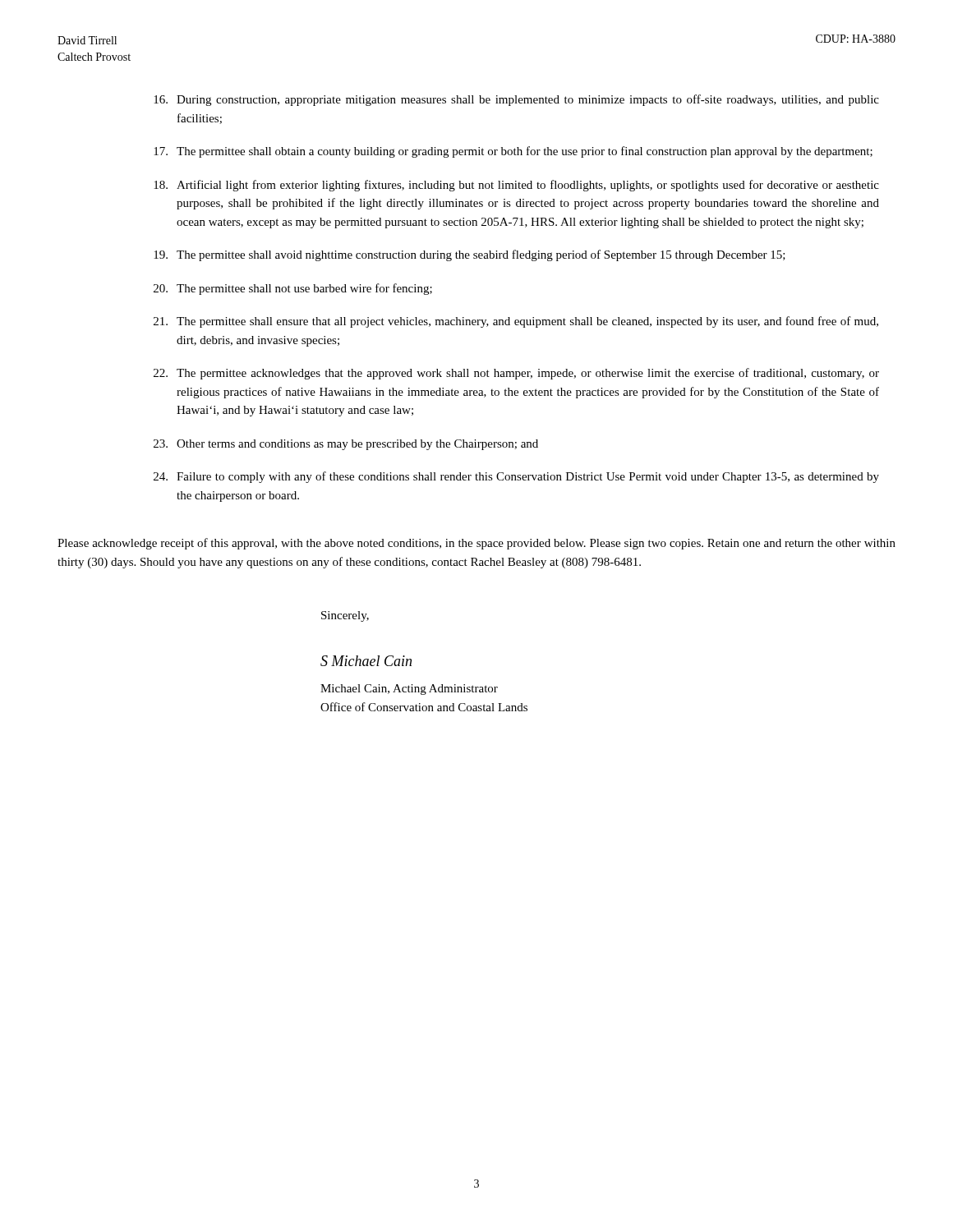
Task: Select the passage starting "20. The permittee"
Action: click(x=293, y=289)
